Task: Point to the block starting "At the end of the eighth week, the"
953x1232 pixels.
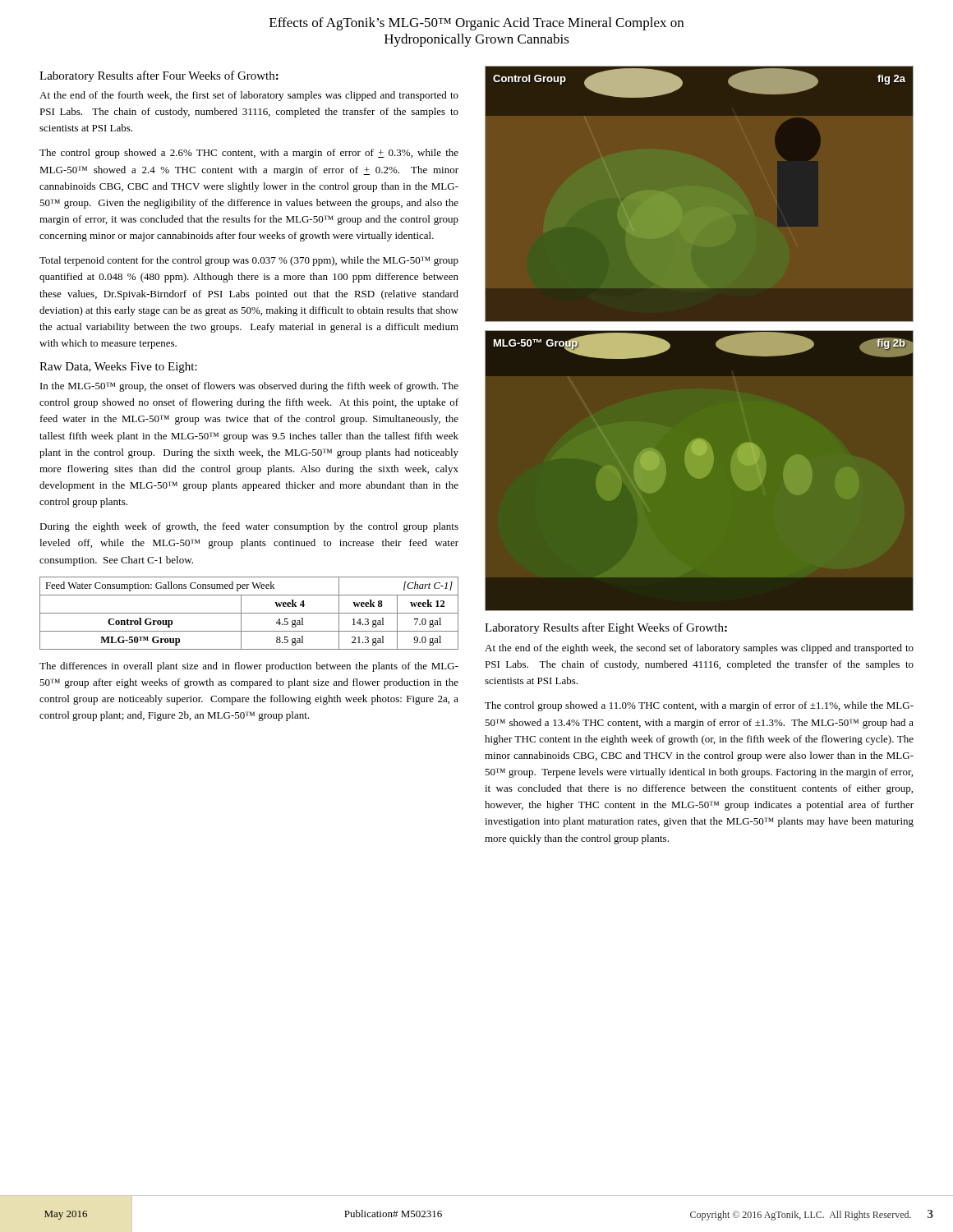Action: coord(699,664)
